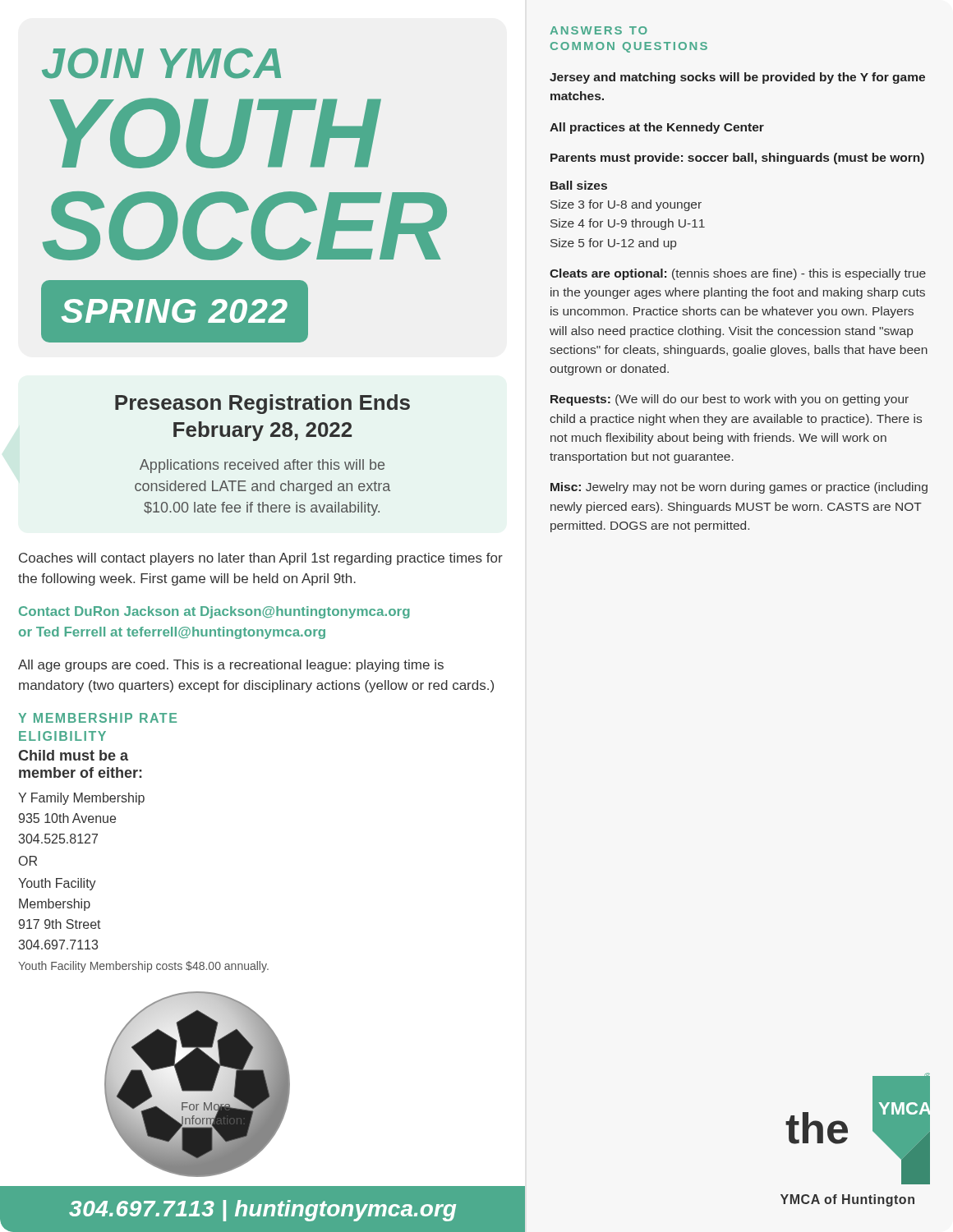Viewport: 953px width, 1232px height.
Task: Select the element starting "Youth FacilityMembership917 9th Street304.697.7113"
Action: pos(57,884)
